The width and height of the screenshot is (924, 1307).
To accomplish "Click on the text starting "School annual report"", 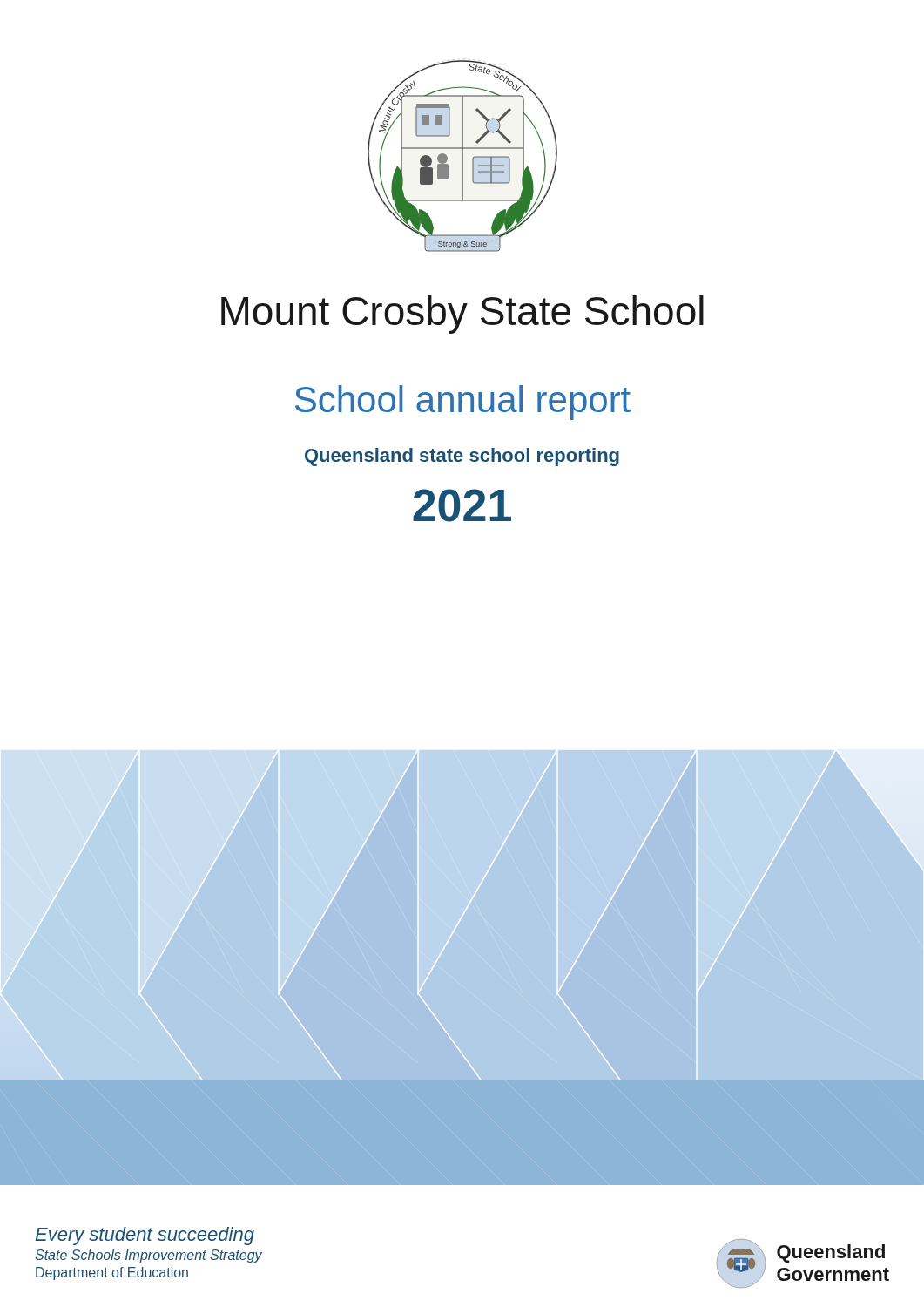I will tap(462, 399).
